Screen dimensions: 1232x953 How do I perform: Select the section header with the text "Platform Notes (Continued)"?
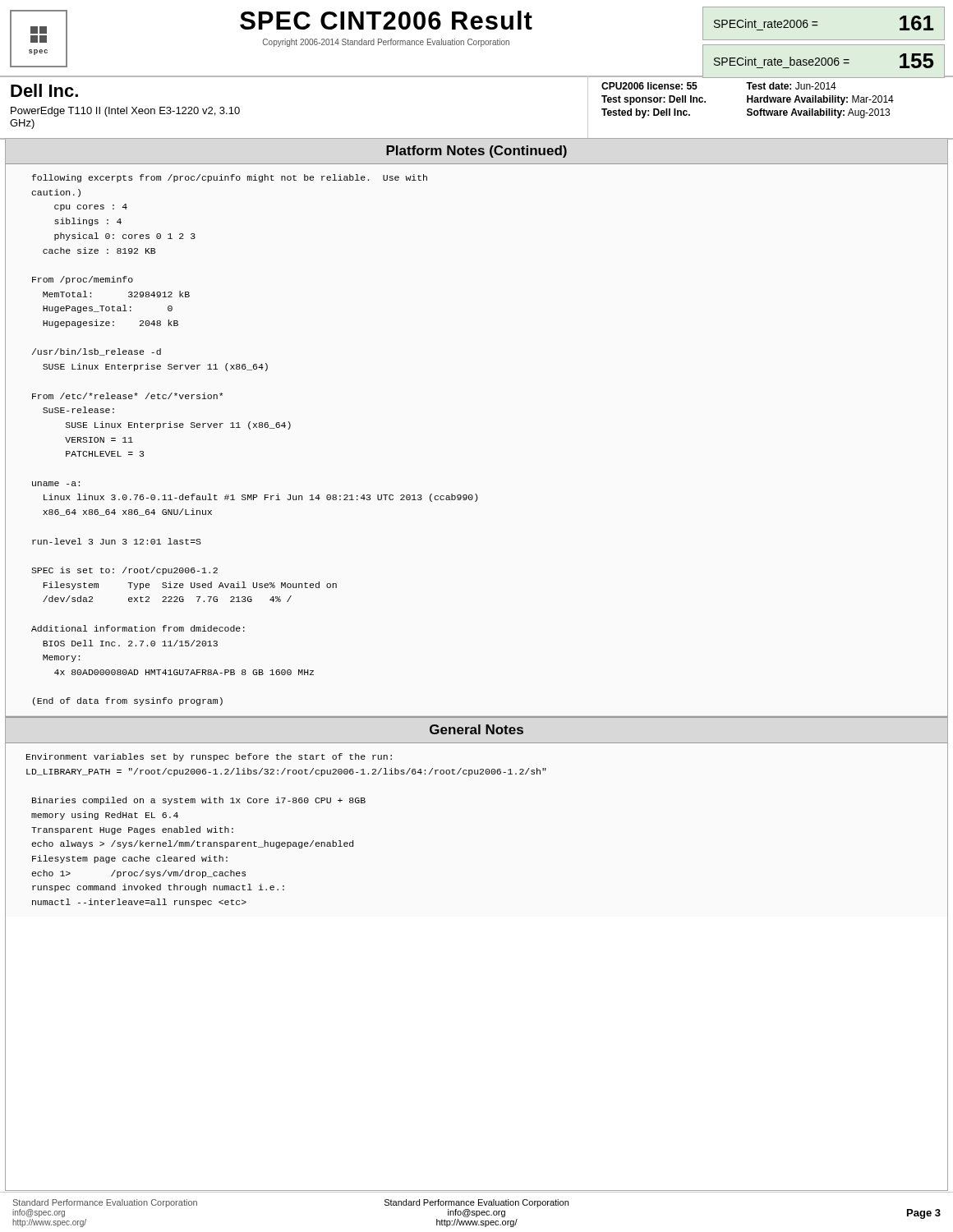(476, 151)
